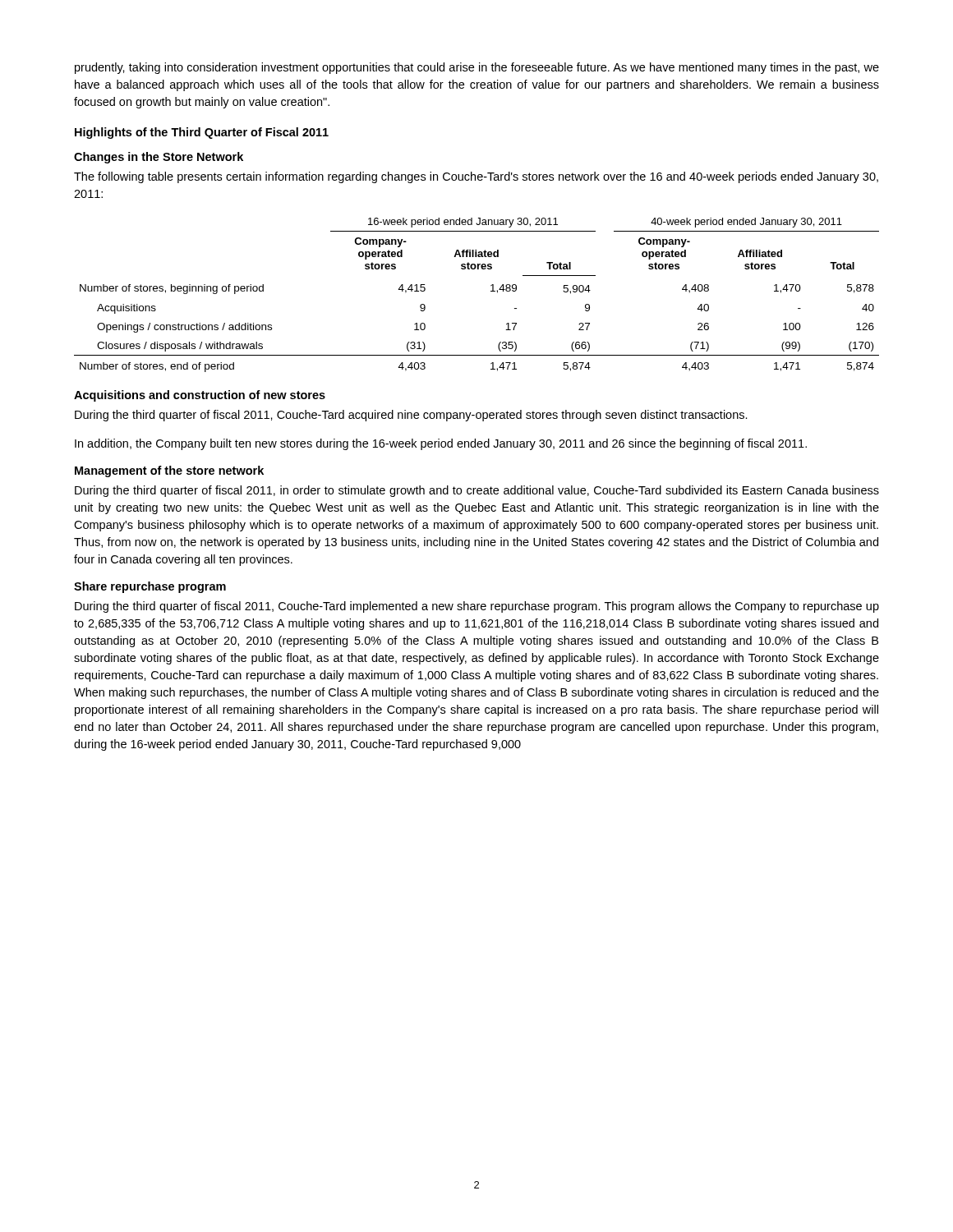Locate the text block with the text "prudently, taking into"

476,85
